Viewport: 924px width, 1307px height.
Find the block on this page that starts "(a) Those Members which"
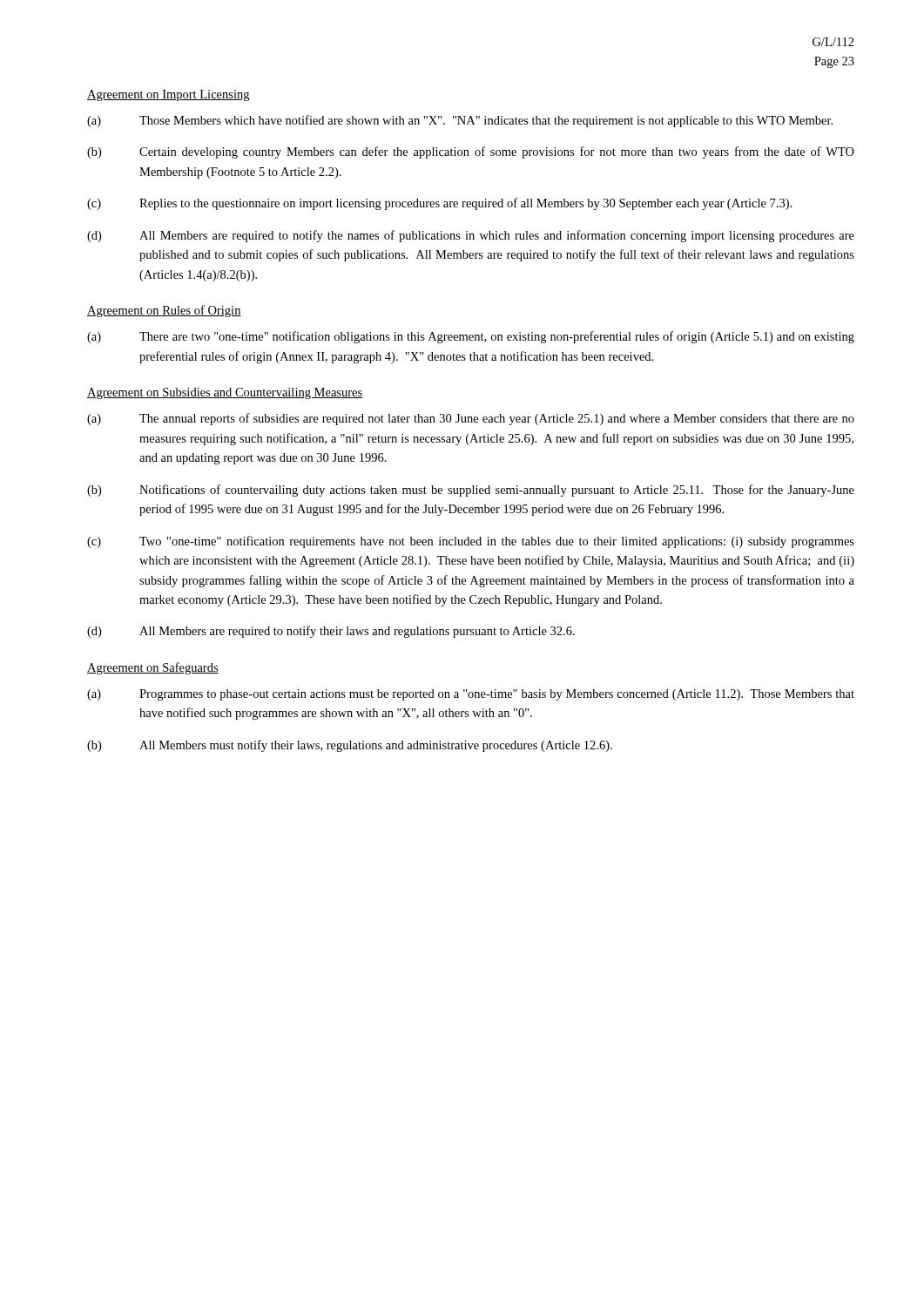pos(471,120)
